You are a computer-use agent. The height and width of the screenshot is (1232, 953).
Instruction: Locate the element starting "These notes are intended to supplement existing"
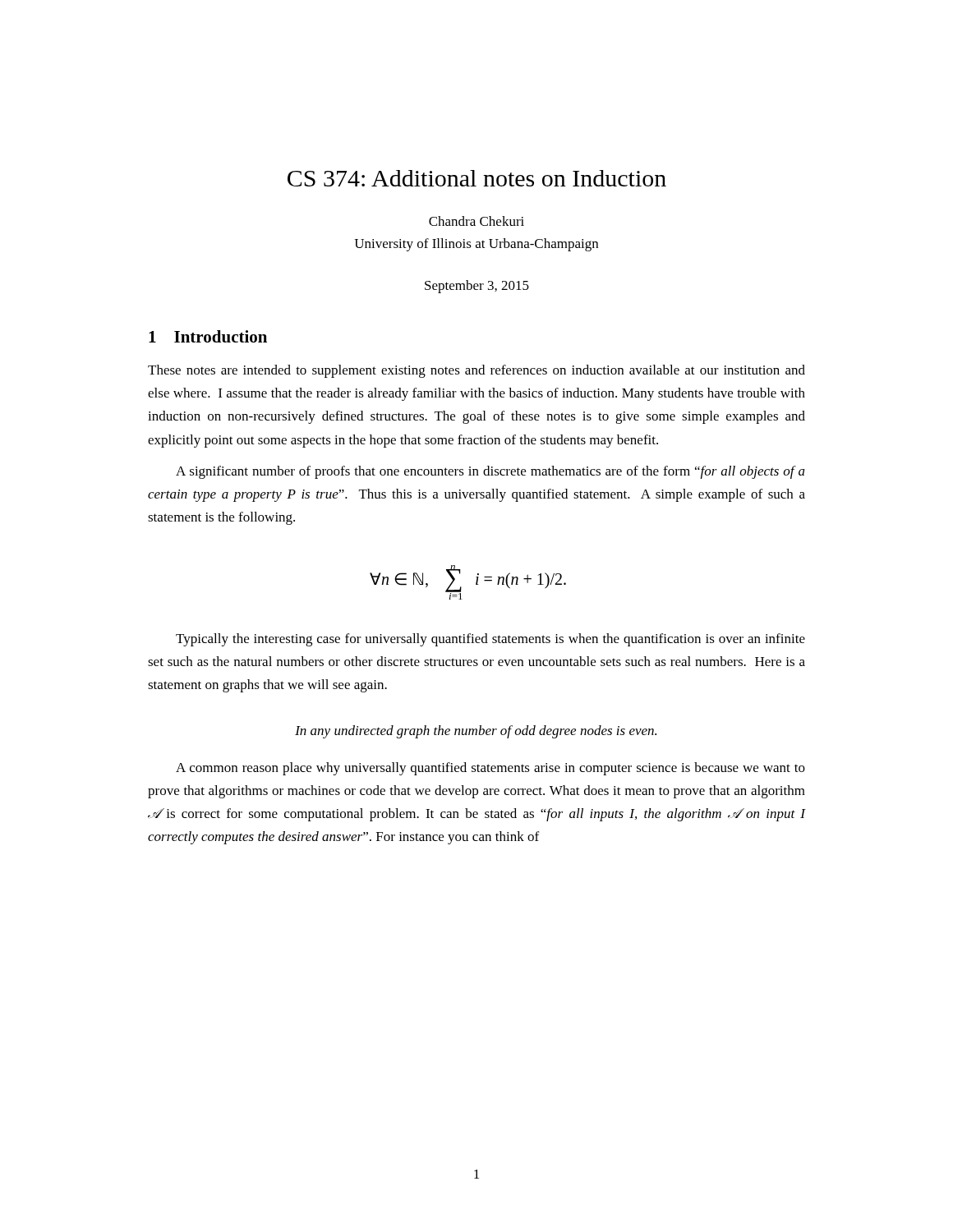pos(476,405)
